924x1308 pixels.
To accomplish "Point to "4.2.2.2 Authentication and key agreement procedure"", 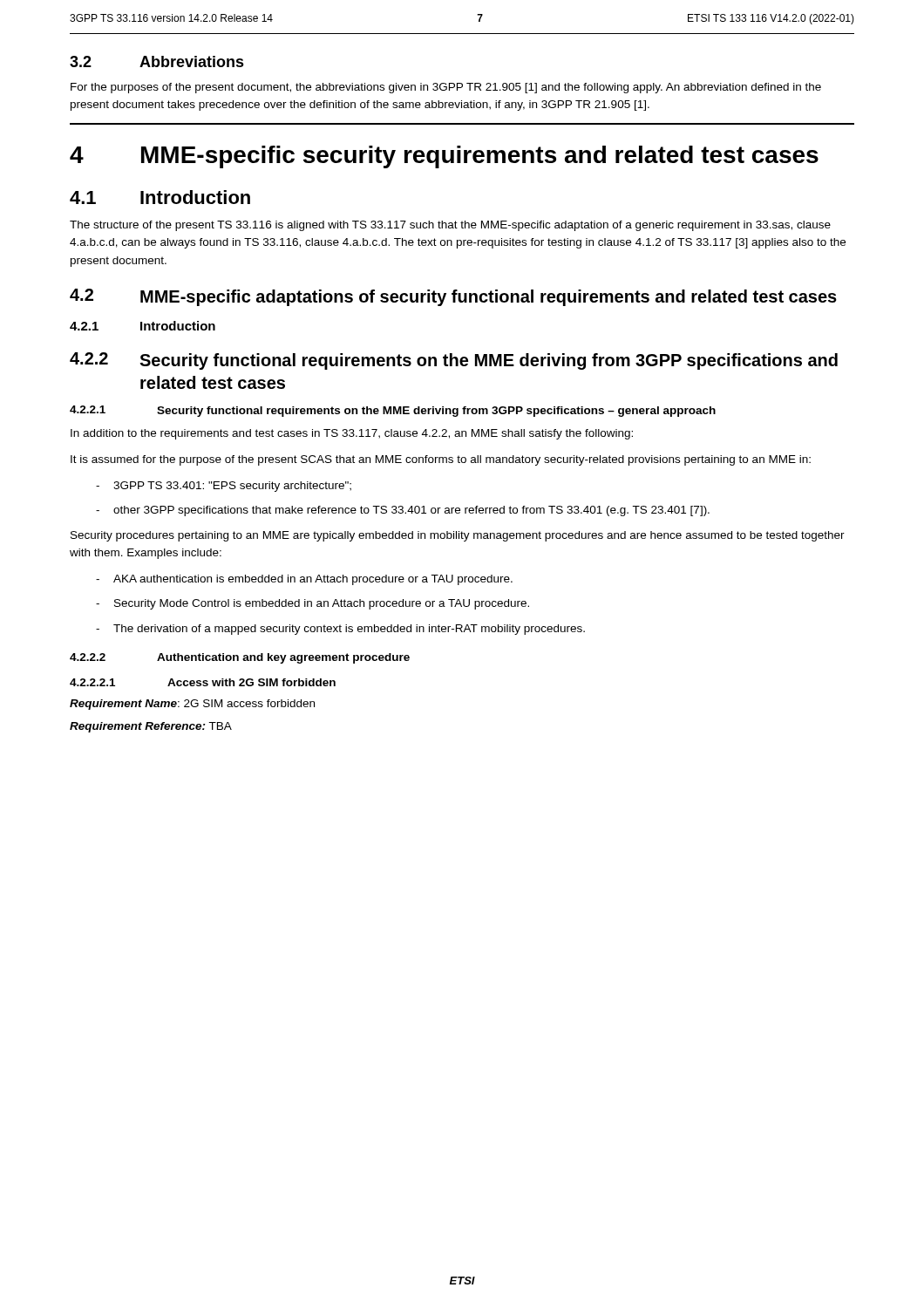I will tap(240, 658).
